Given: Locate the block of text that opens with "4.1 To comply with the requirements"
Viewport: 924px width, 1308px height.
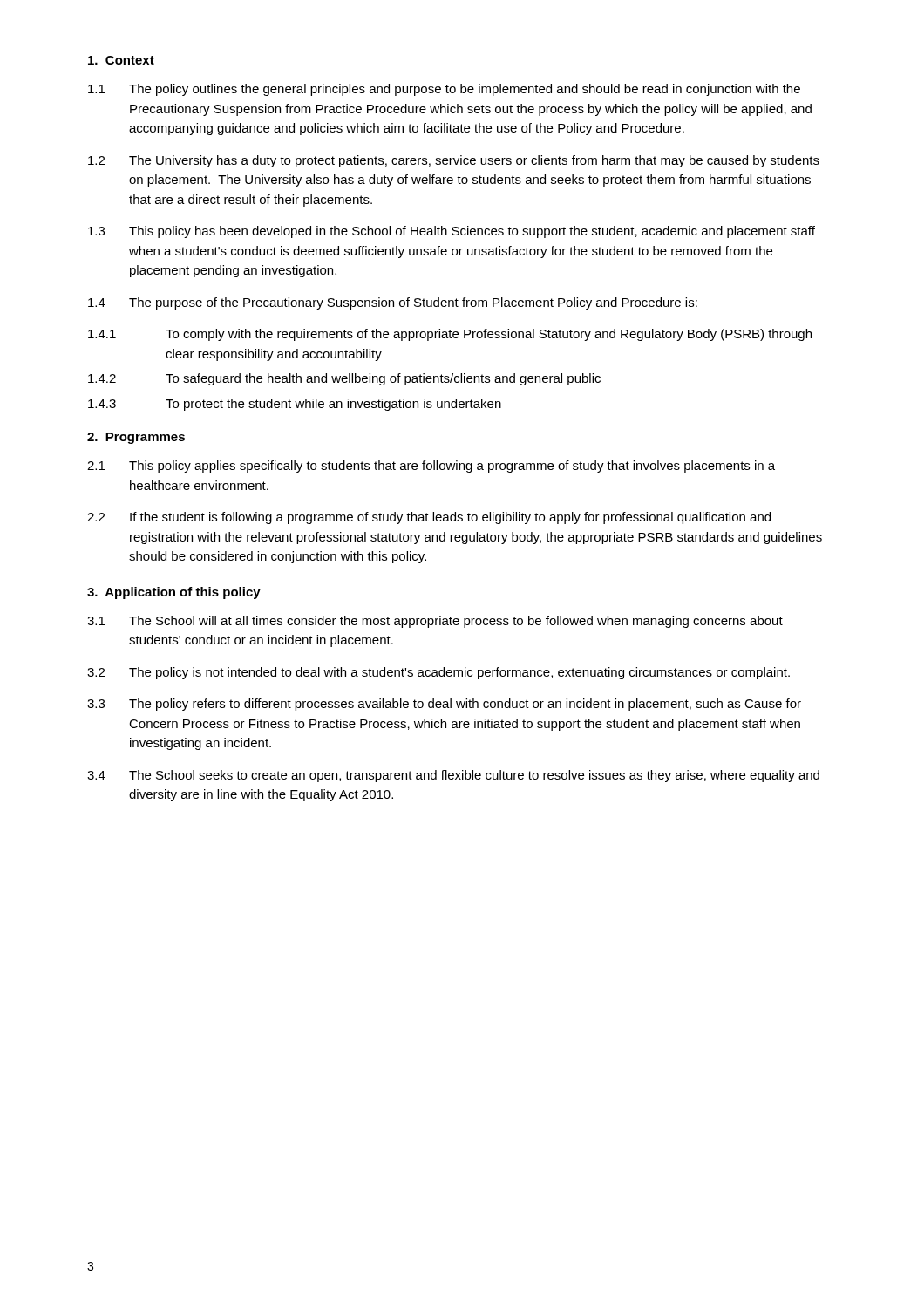Looking at the screenshot, I should tap(462, 344).
